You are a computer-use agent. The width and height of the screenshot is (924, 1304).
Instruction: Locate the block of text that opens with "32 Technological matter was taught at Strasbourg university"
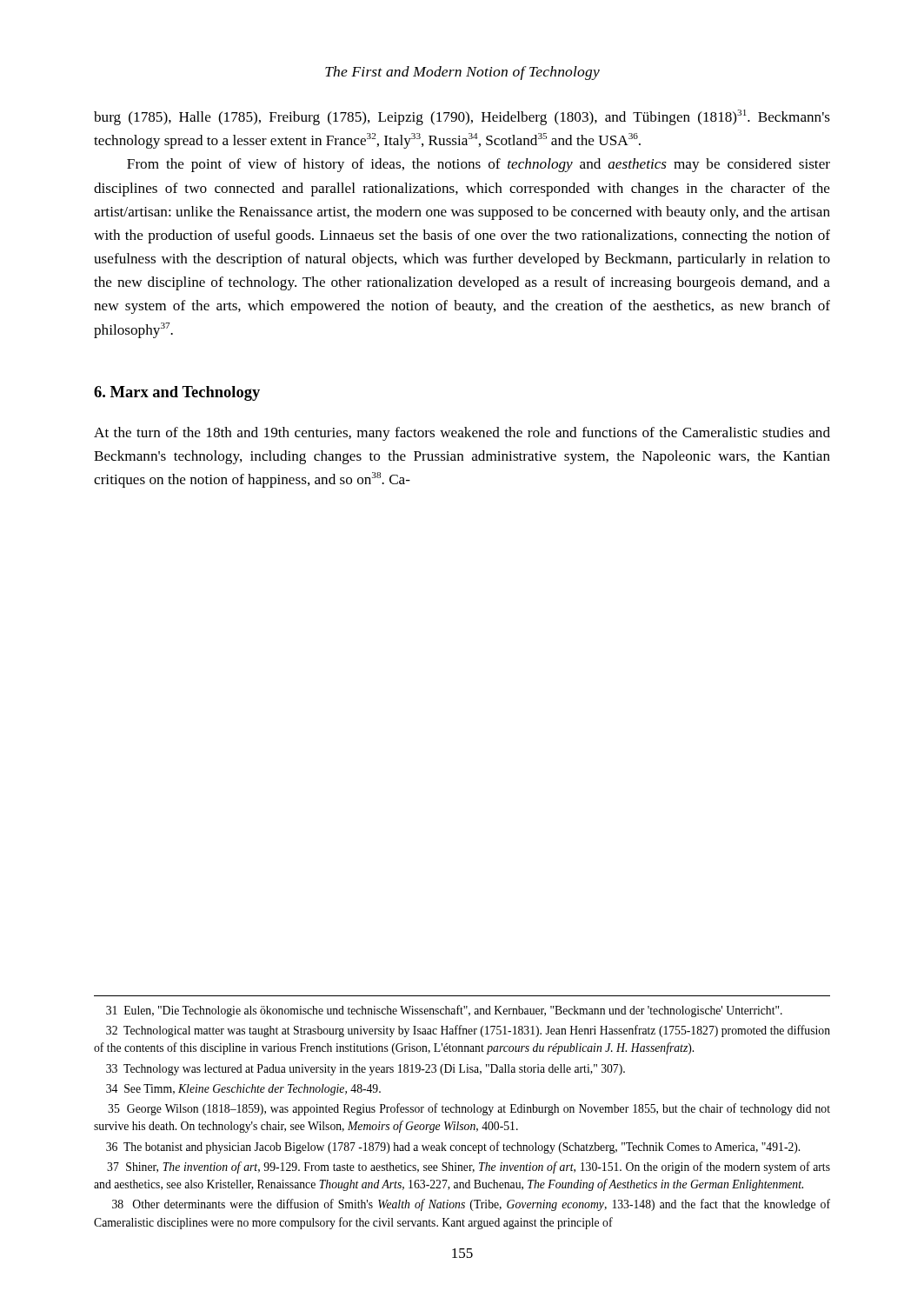(462, 1039)
